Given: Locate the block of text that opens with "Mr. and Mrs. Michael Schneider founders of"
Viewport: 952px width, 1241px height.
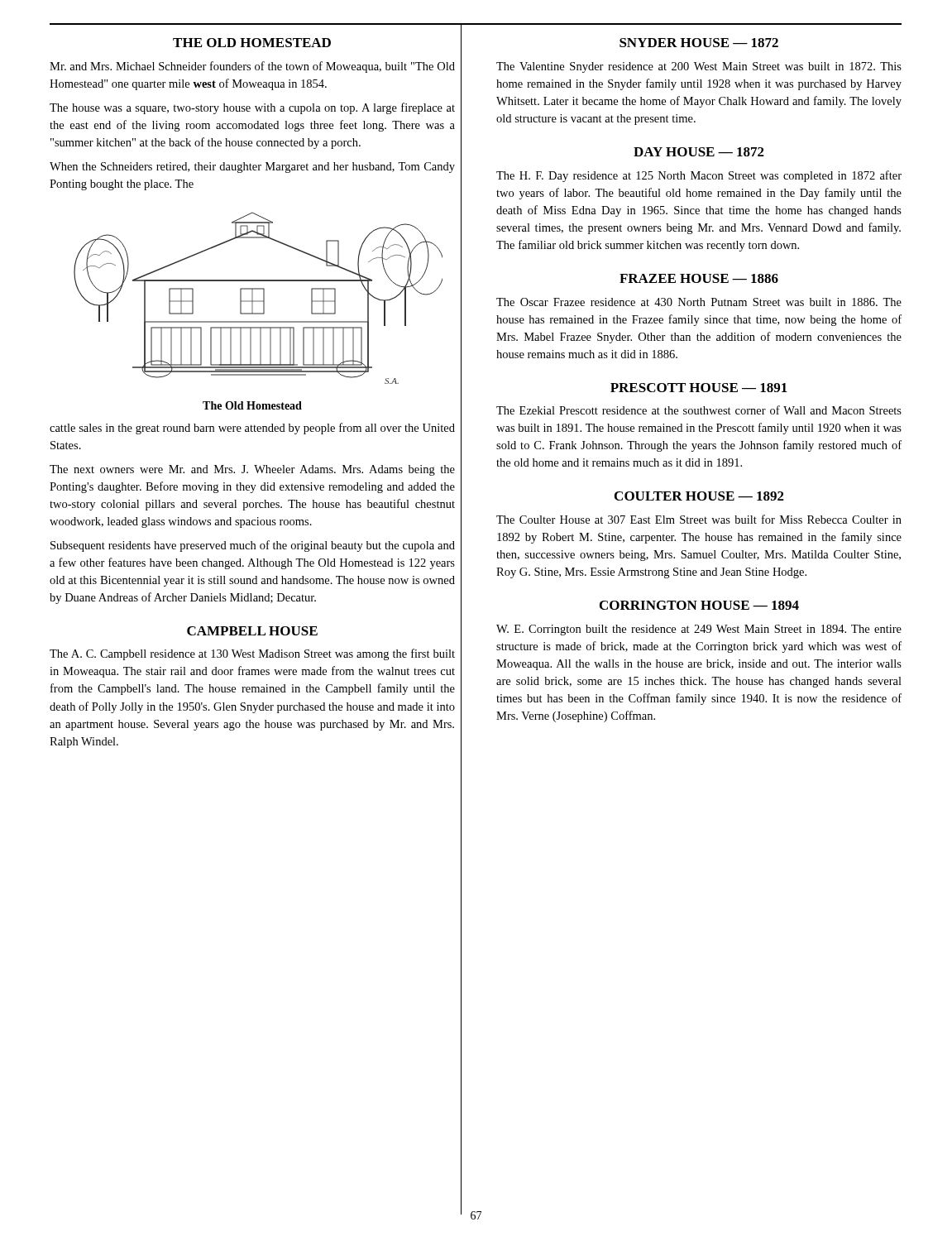Looking at the screenshot, I should (x=252, y=75).
